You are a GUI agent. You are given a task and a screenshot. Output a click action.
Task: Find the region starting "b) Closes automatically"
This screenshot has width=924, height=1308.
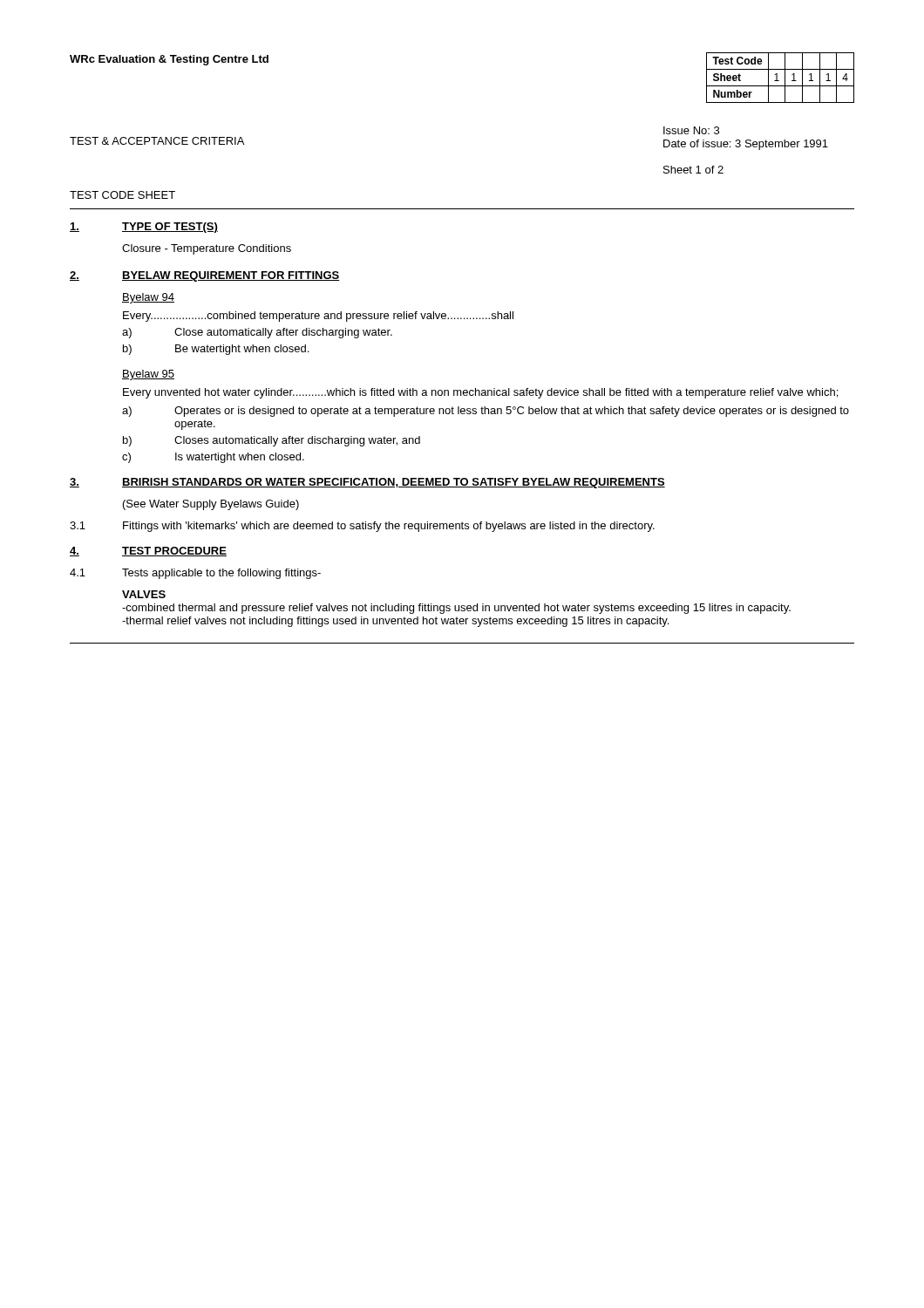[x=272, y=441]
